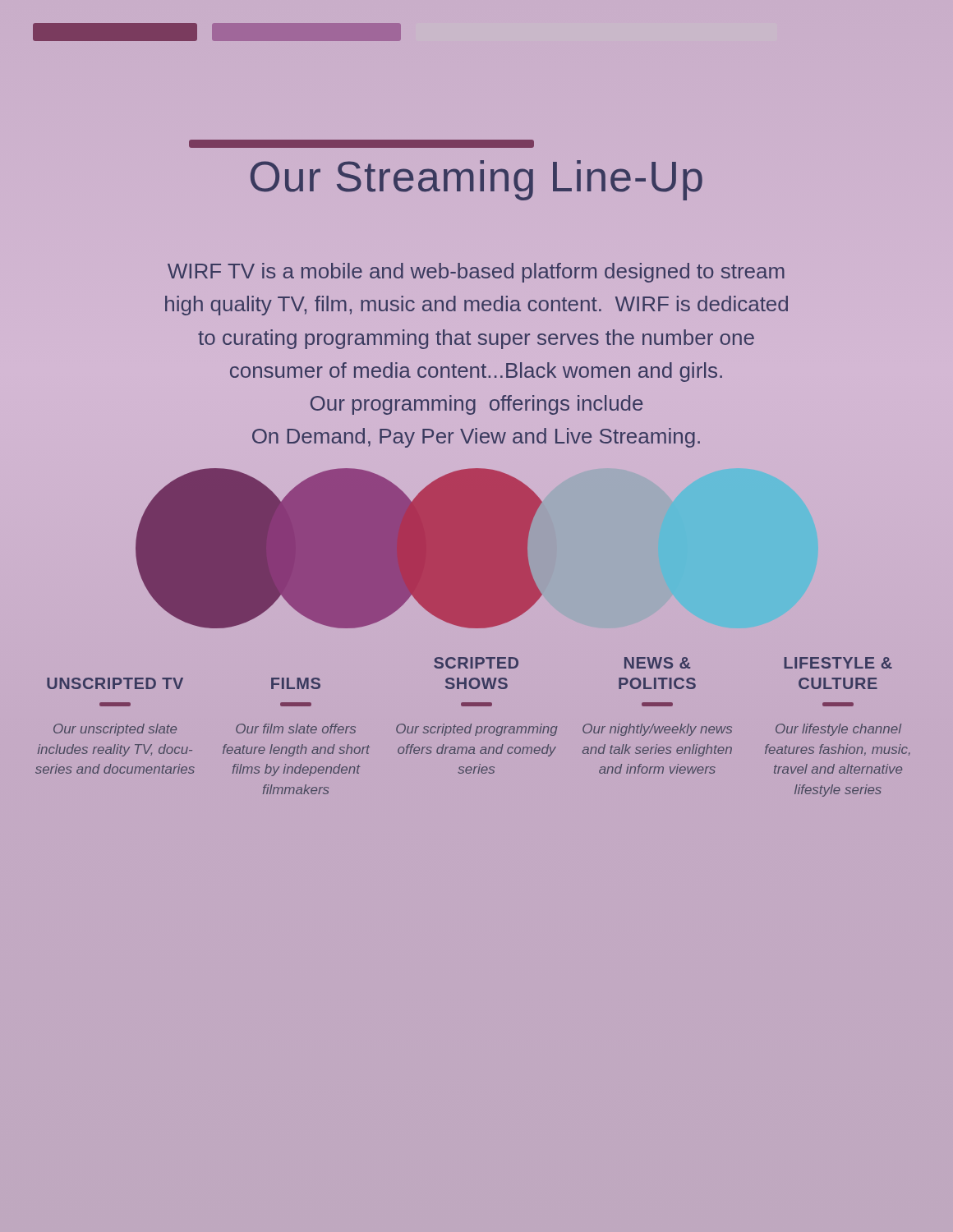This screenshot has width=953, height=1232.
Task: Find the element starting "Our unscripted slate includes reality TV, docu-series and"
Action: click(x=115, y=749)
